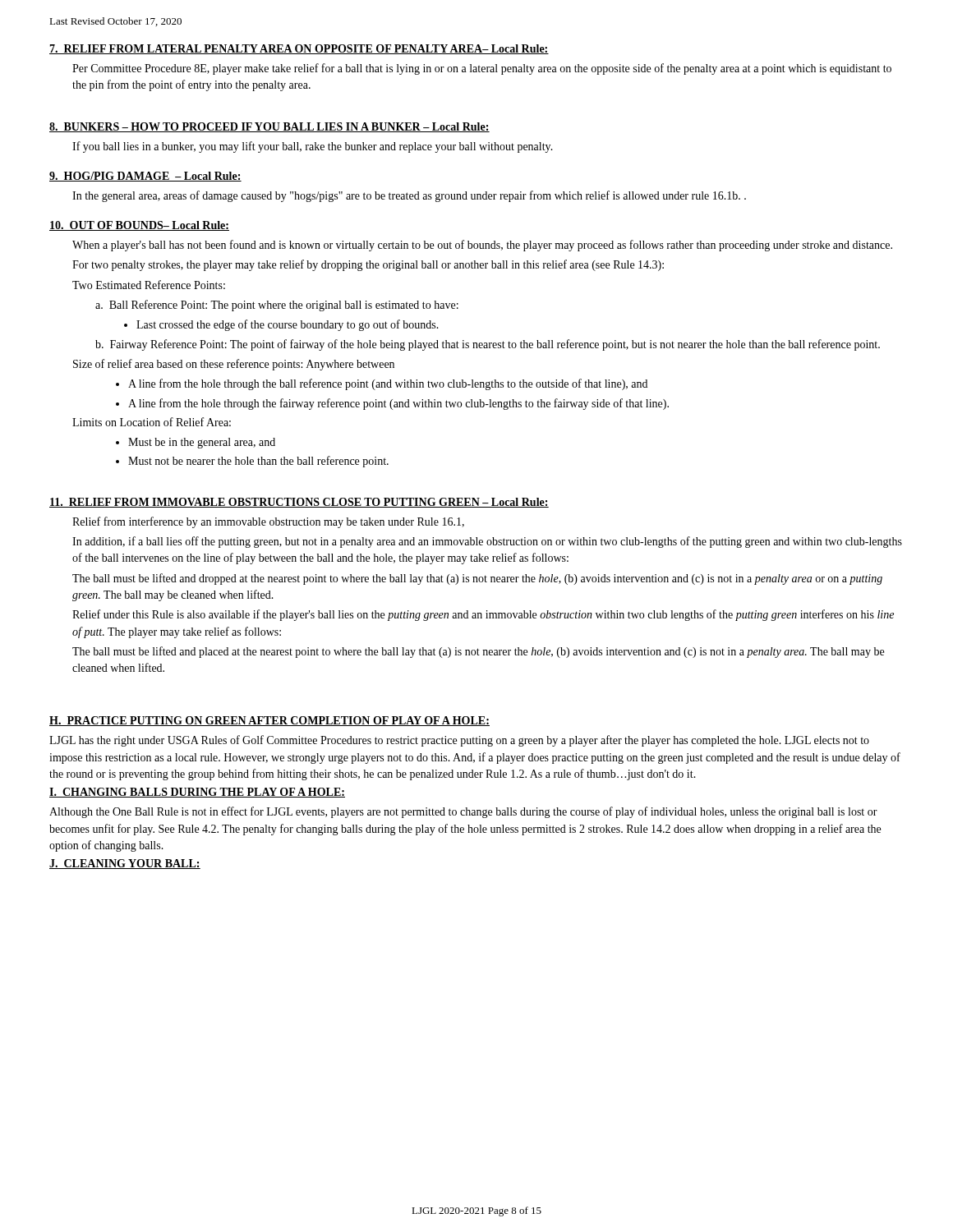The image size is (953, 1232).
Task: Select the text block containing "In the general area, areas"
Action: point(488,196)
